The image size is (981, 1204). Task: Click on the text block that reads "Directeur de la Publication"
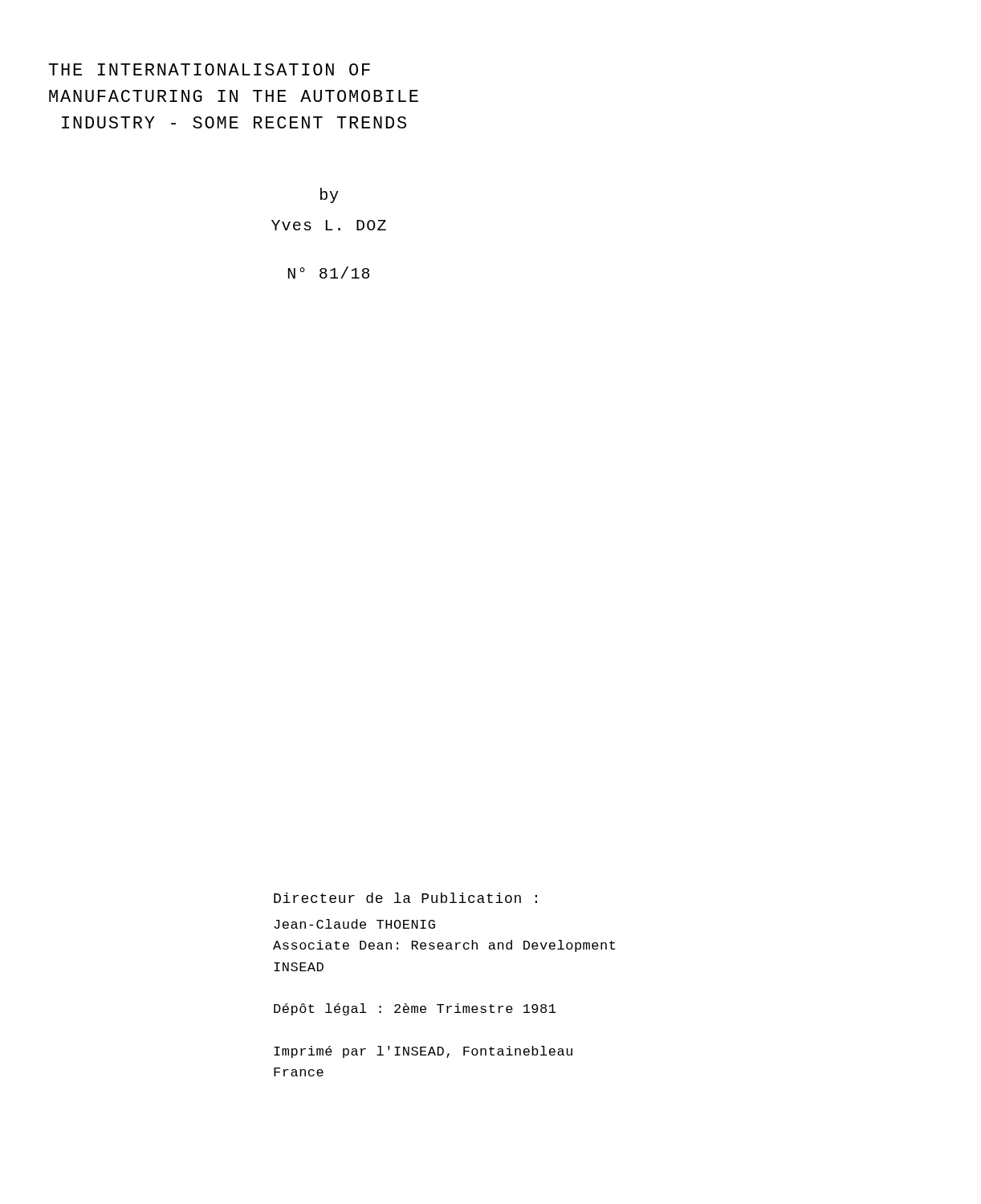(x=405, y=898)
